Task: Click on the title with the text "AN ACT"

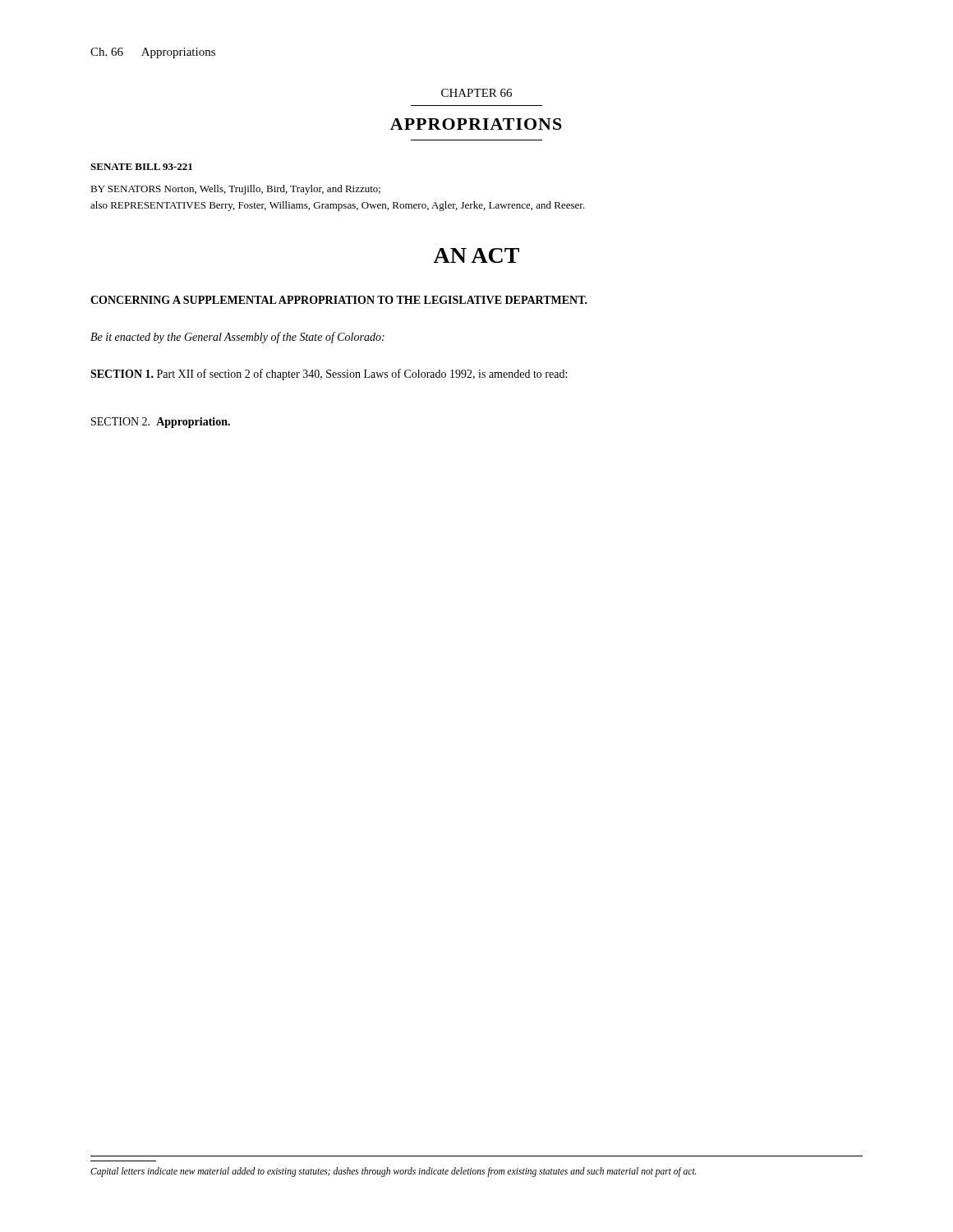Action: (x=476, y=255)
